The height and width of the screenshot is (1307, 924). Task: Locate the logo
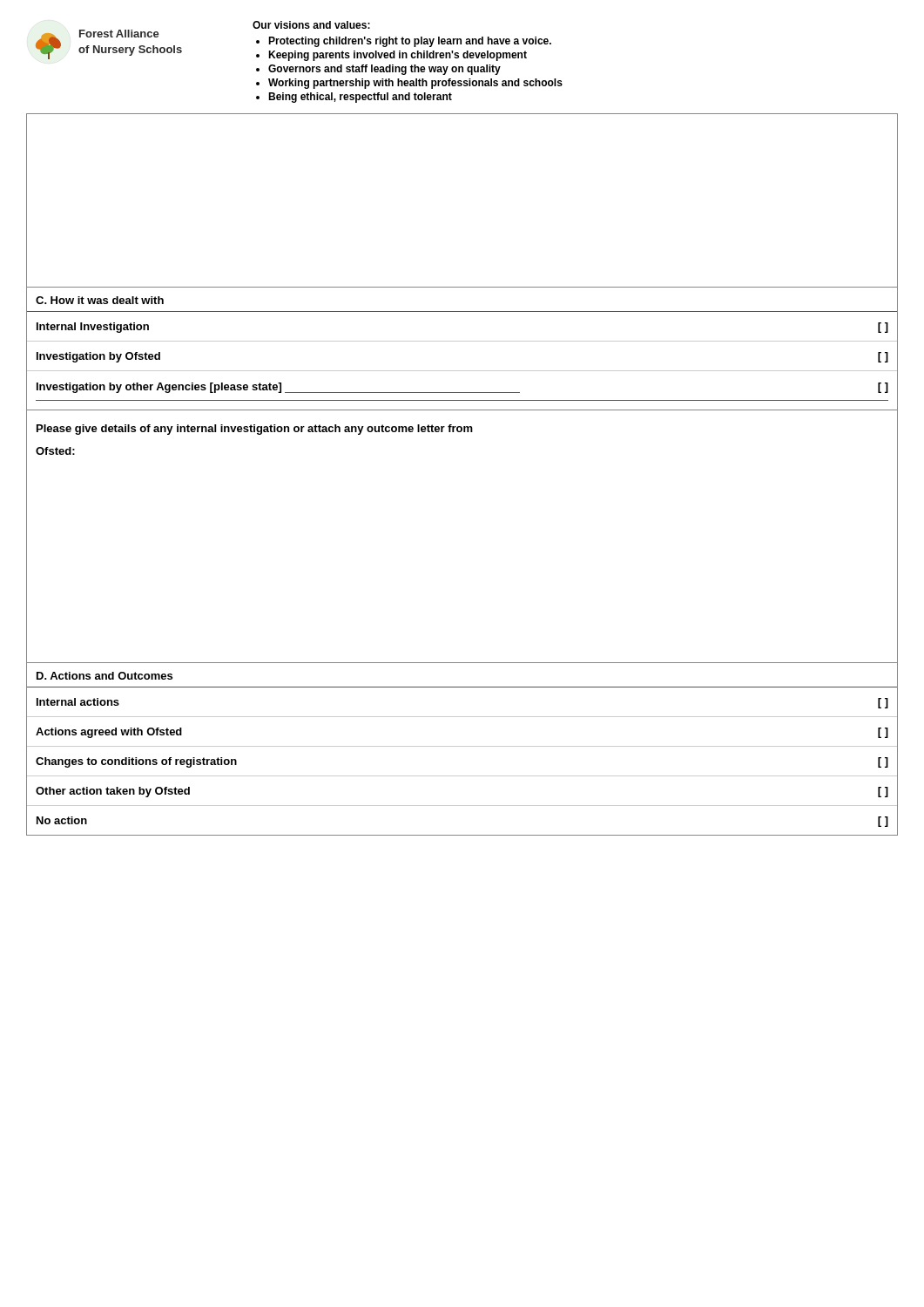(x=126, y=42)
